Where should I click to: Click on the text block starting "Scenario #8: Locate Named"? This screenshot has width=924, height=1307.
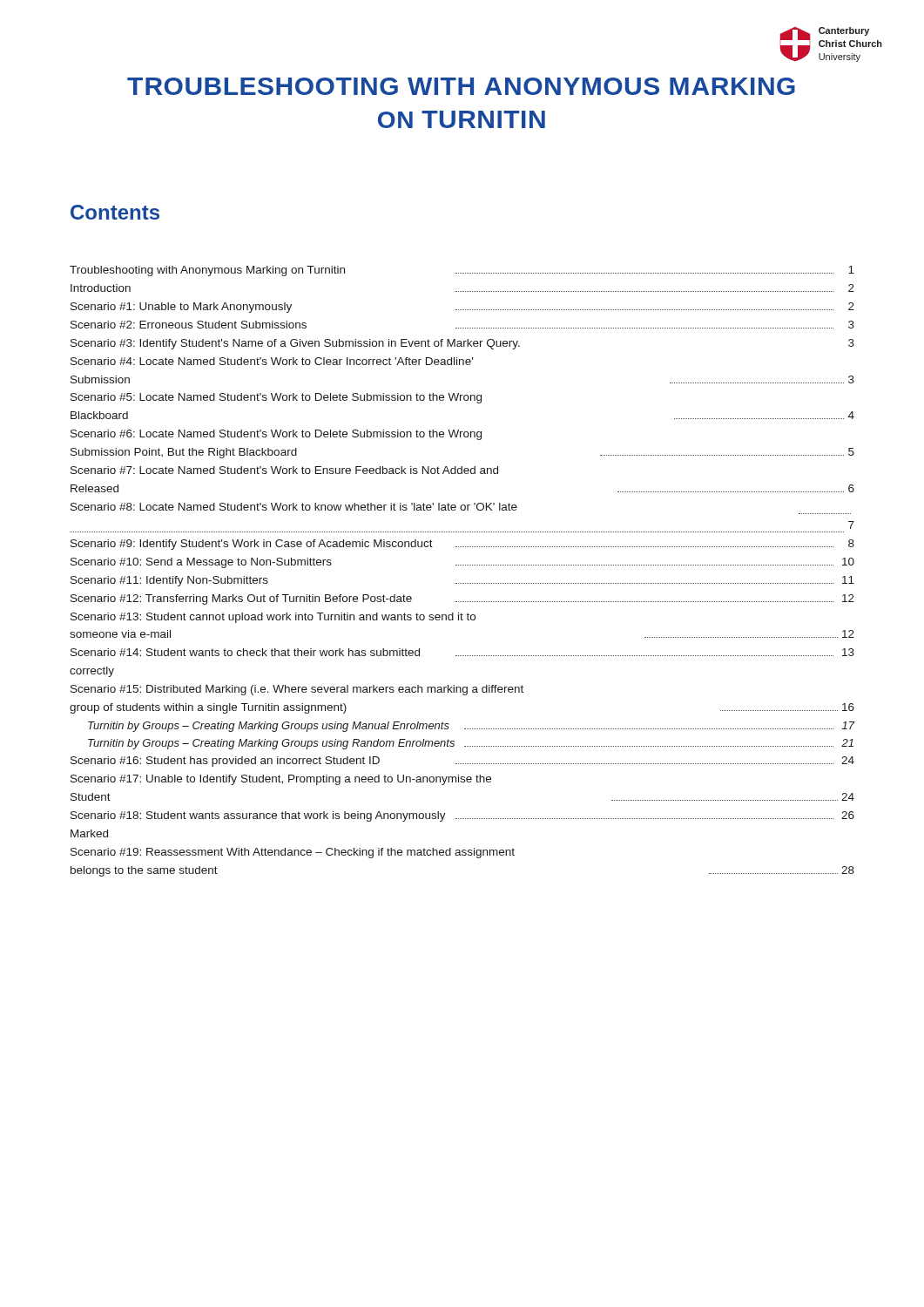462,517
